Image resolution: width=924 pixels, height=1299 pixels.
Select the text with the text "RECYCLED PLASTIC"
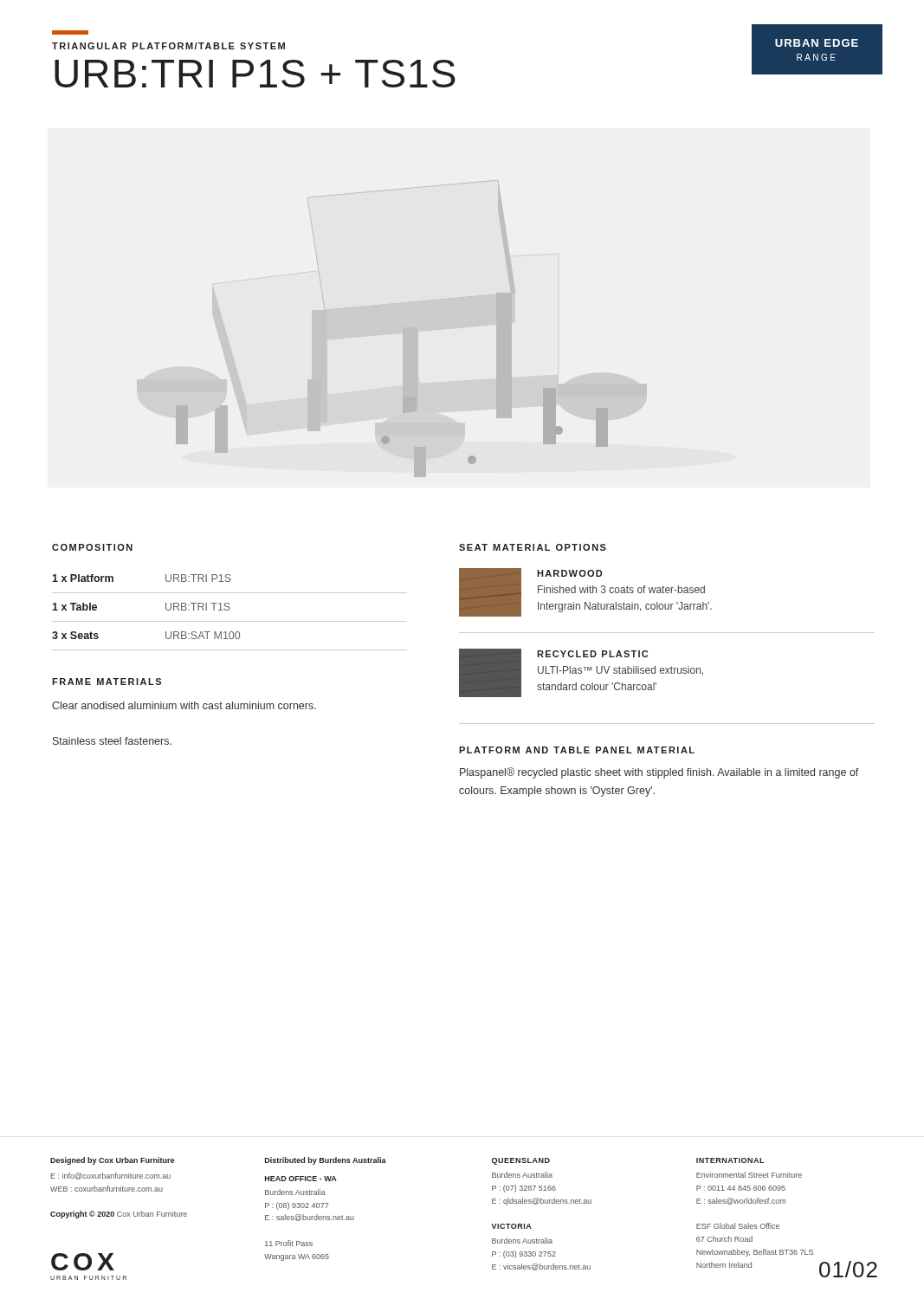pos(593,654)
